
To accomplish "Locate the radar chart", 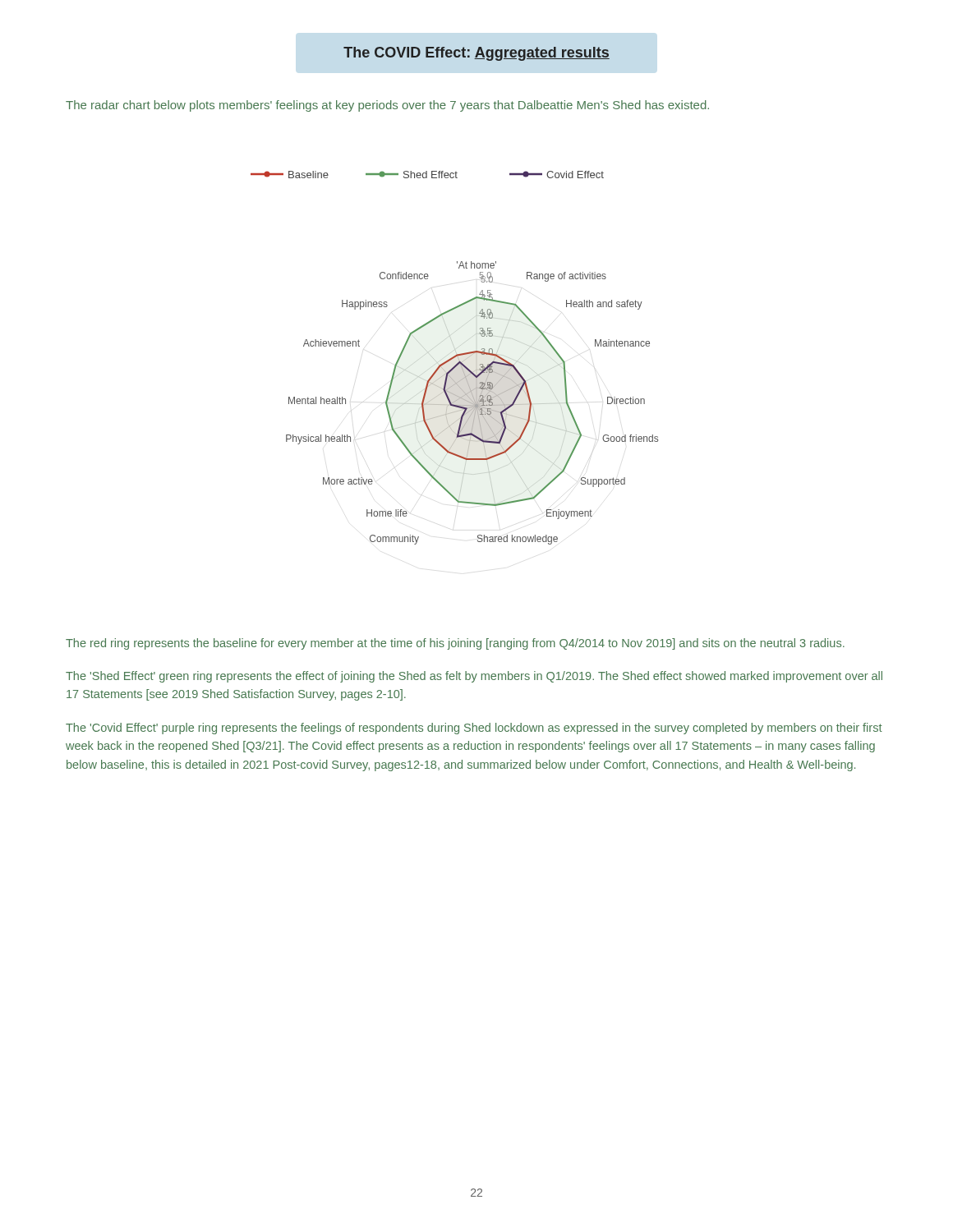I will pos(476,372).
